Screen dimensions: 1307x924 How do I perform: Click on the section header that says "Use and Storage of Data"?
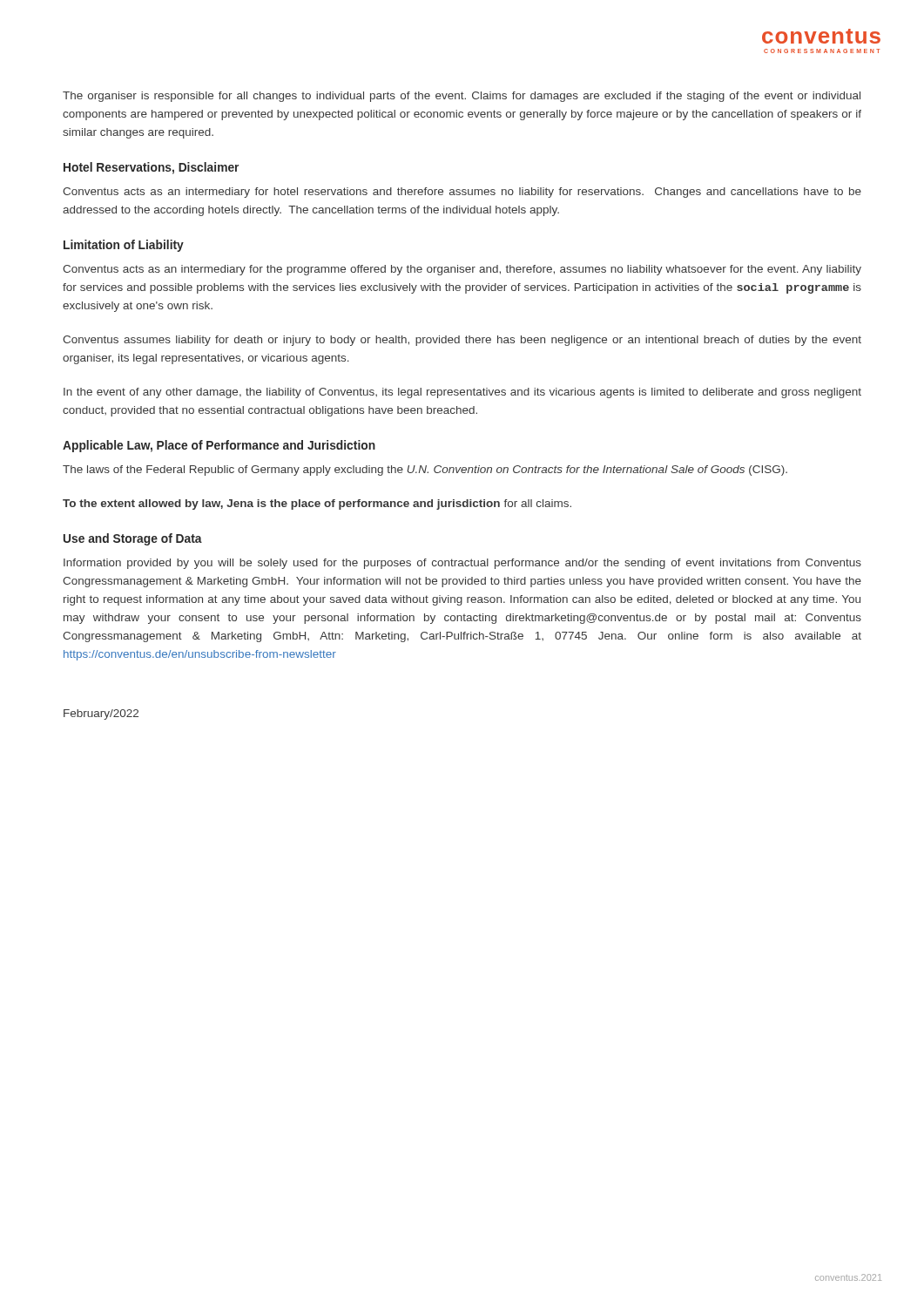[132, 539]
